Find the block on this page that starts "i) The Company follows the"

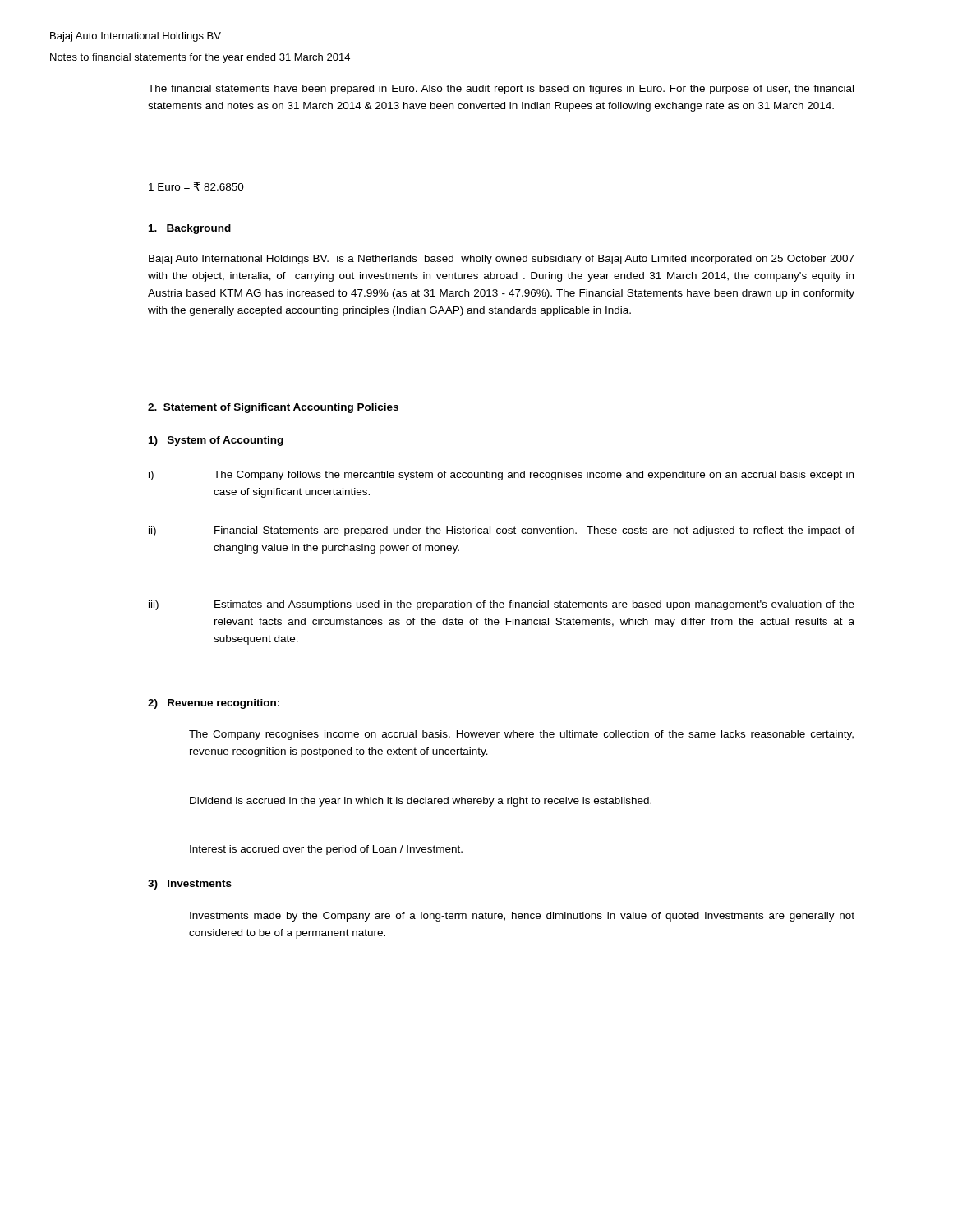pyautogui.click(x=501, y=484)
